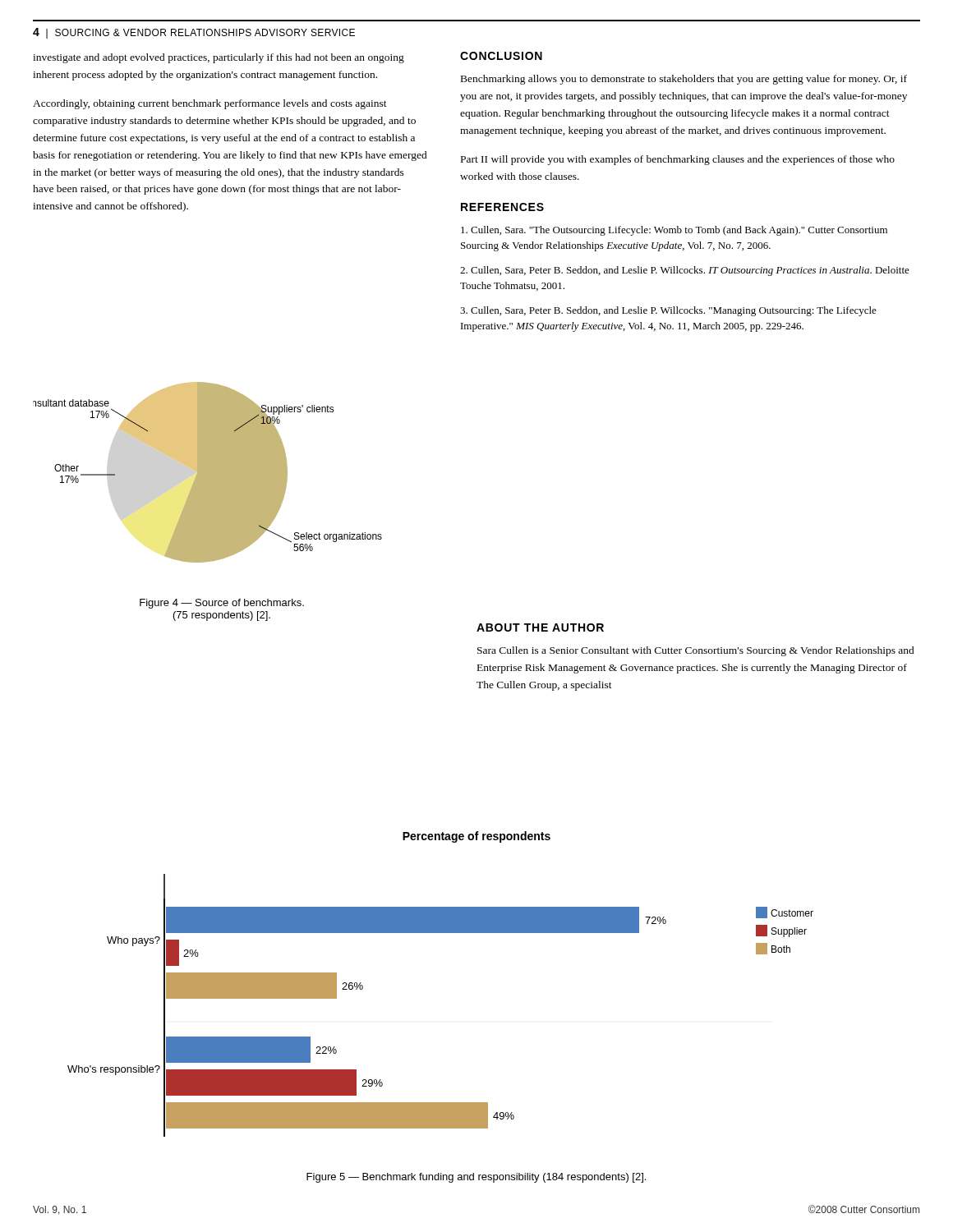Screen dimensions: 1232x953
Task: Locate the block starting "3. Cullen, Sara,"
Action: [x=668, y=318]
